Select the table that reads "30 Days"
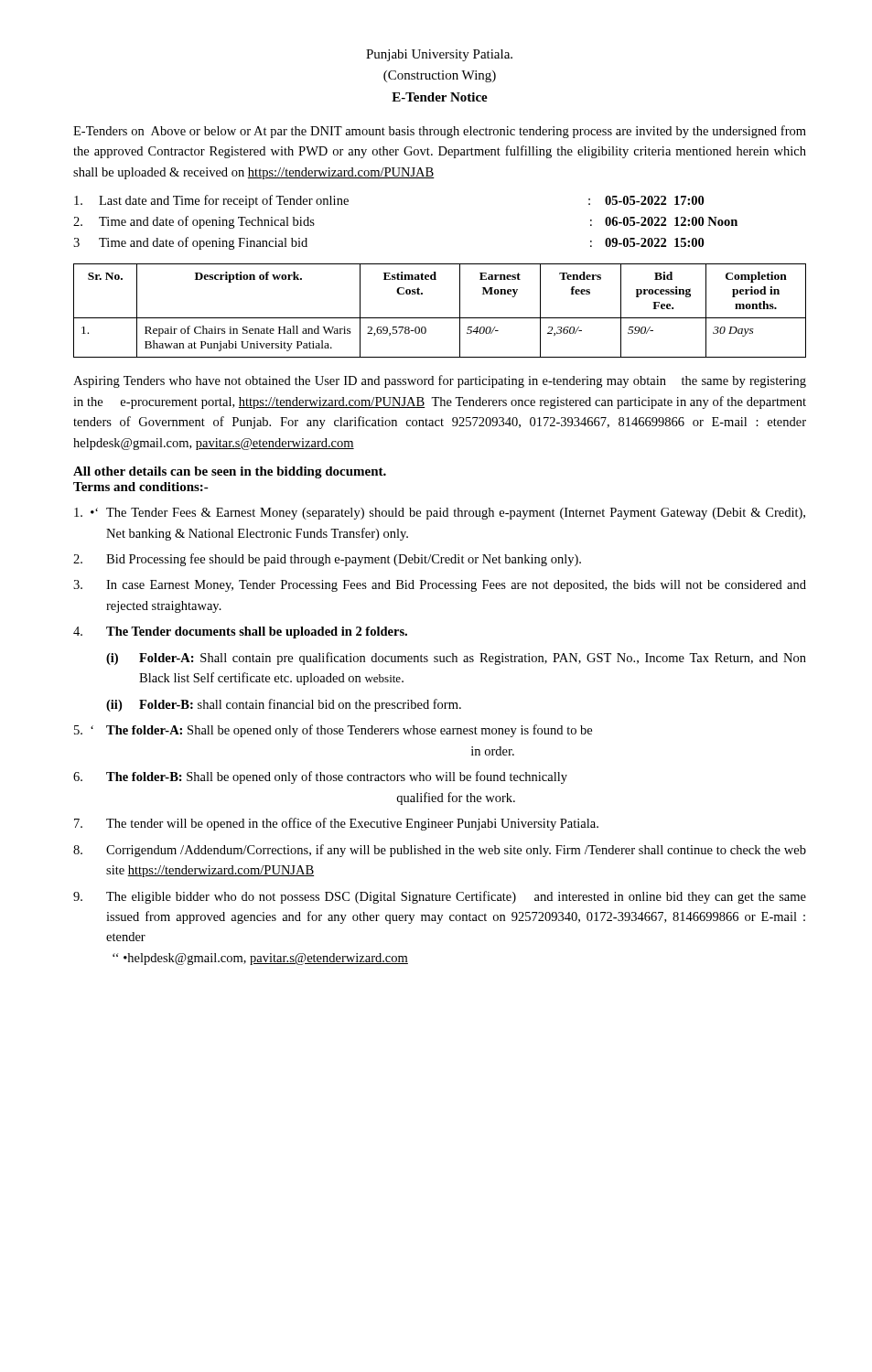Screen dimensions: 1372x872 [x=440, y=311]
